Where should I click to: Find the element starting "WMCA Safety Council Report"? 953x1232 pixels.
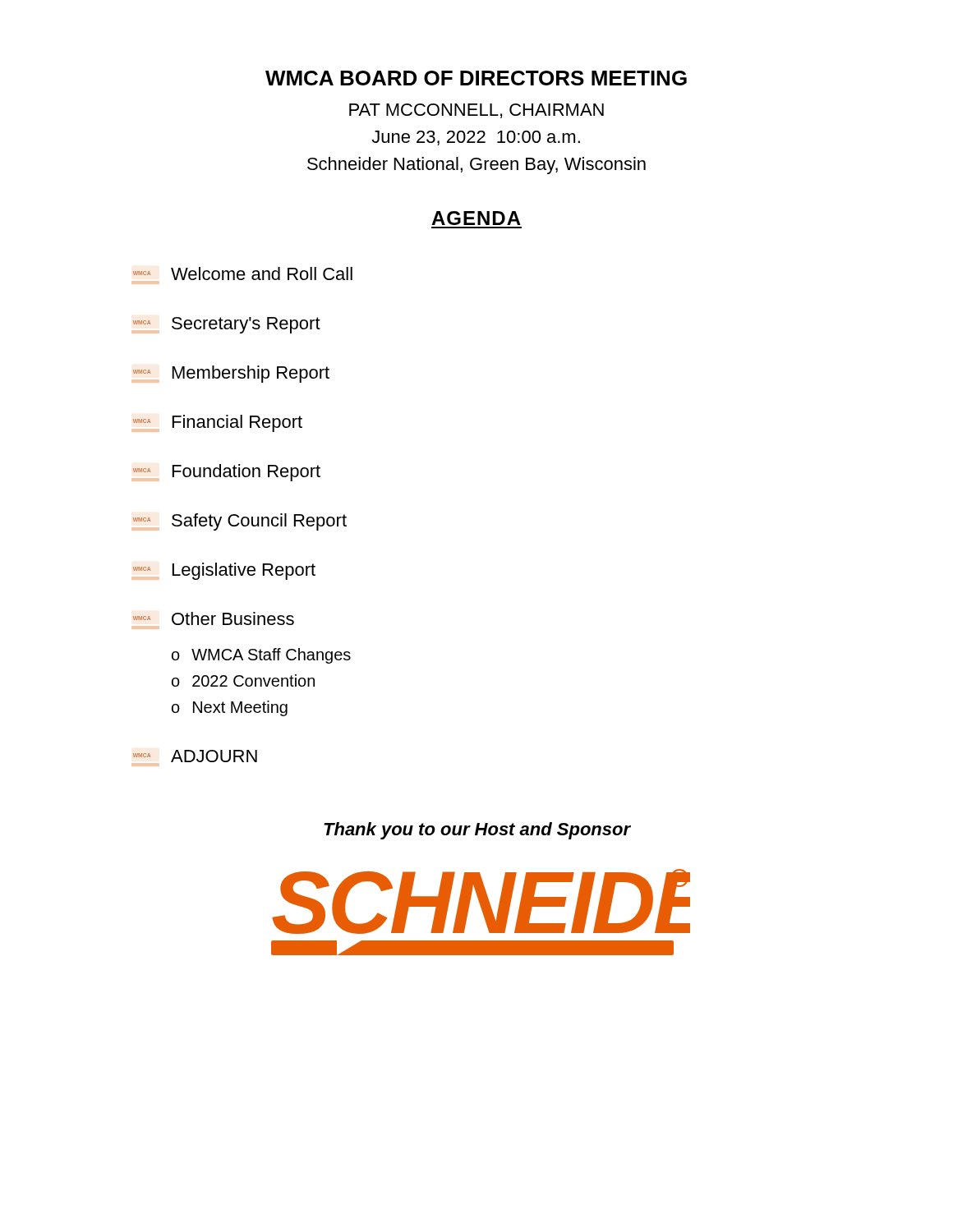(239, 522)
